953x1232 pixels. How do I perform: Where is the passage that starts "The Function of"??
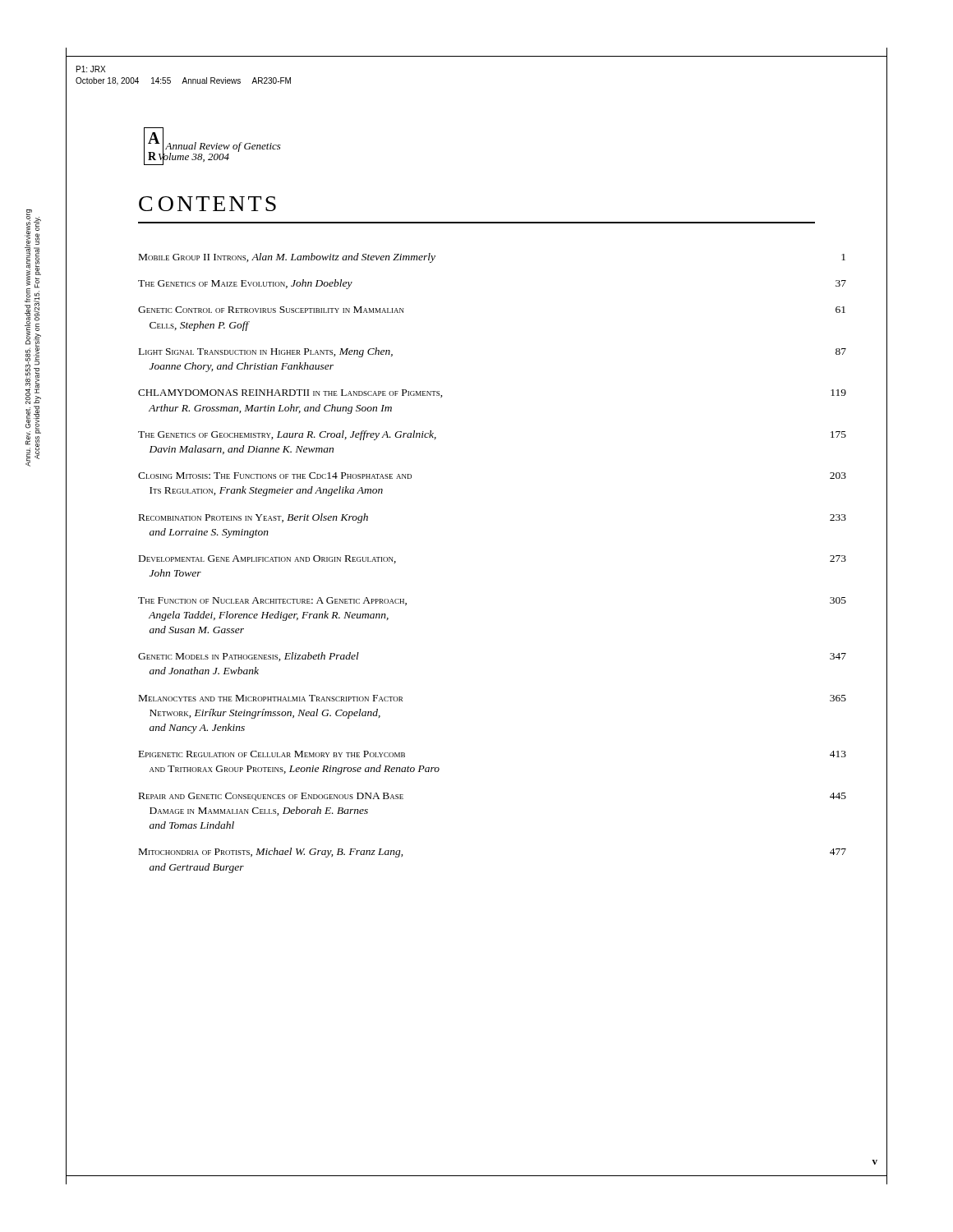(266, 601)
